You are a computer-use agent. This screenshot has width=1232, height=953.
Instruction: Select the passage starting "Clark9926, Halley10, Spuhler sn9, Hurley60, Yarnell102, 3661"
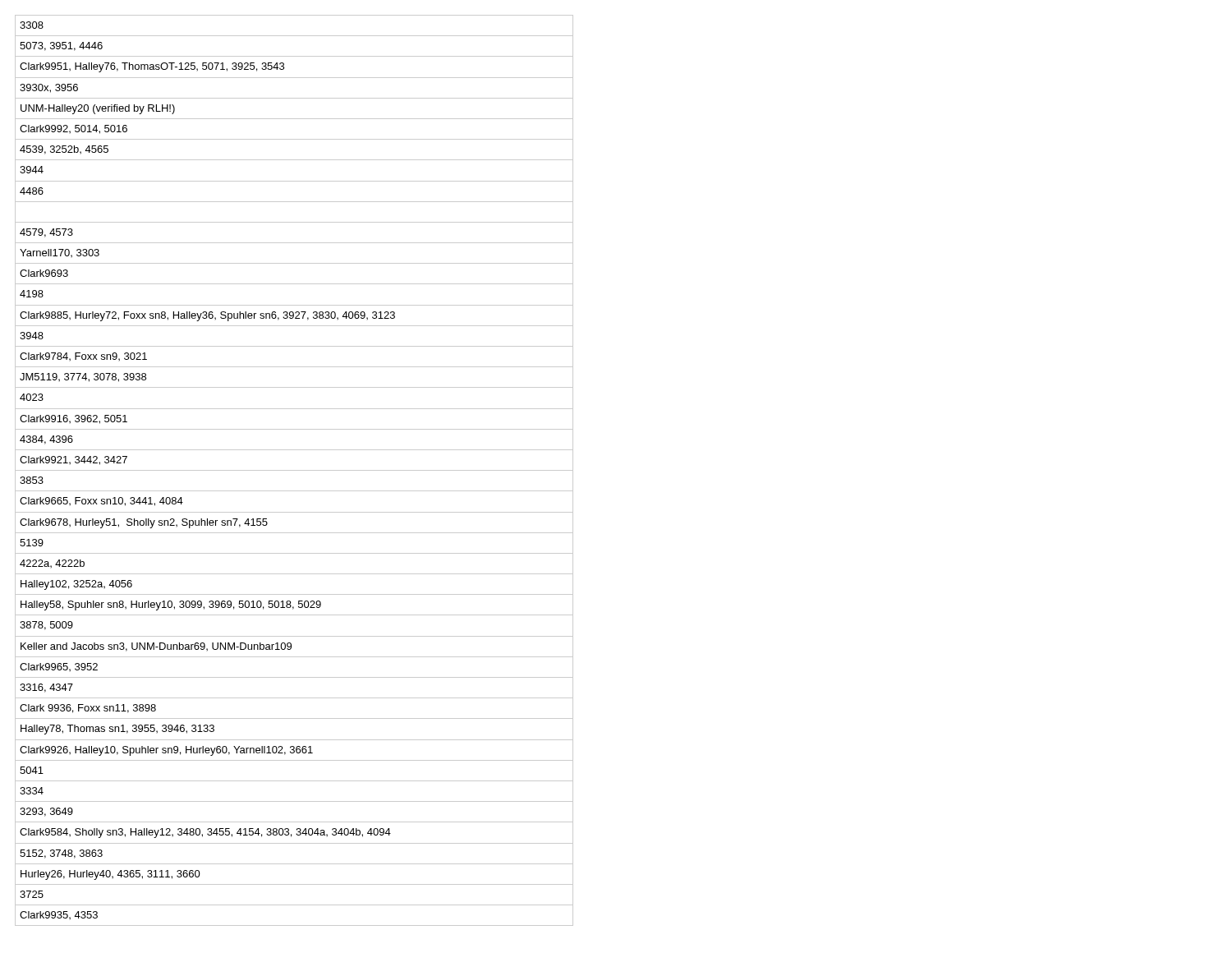coord(166,749)
